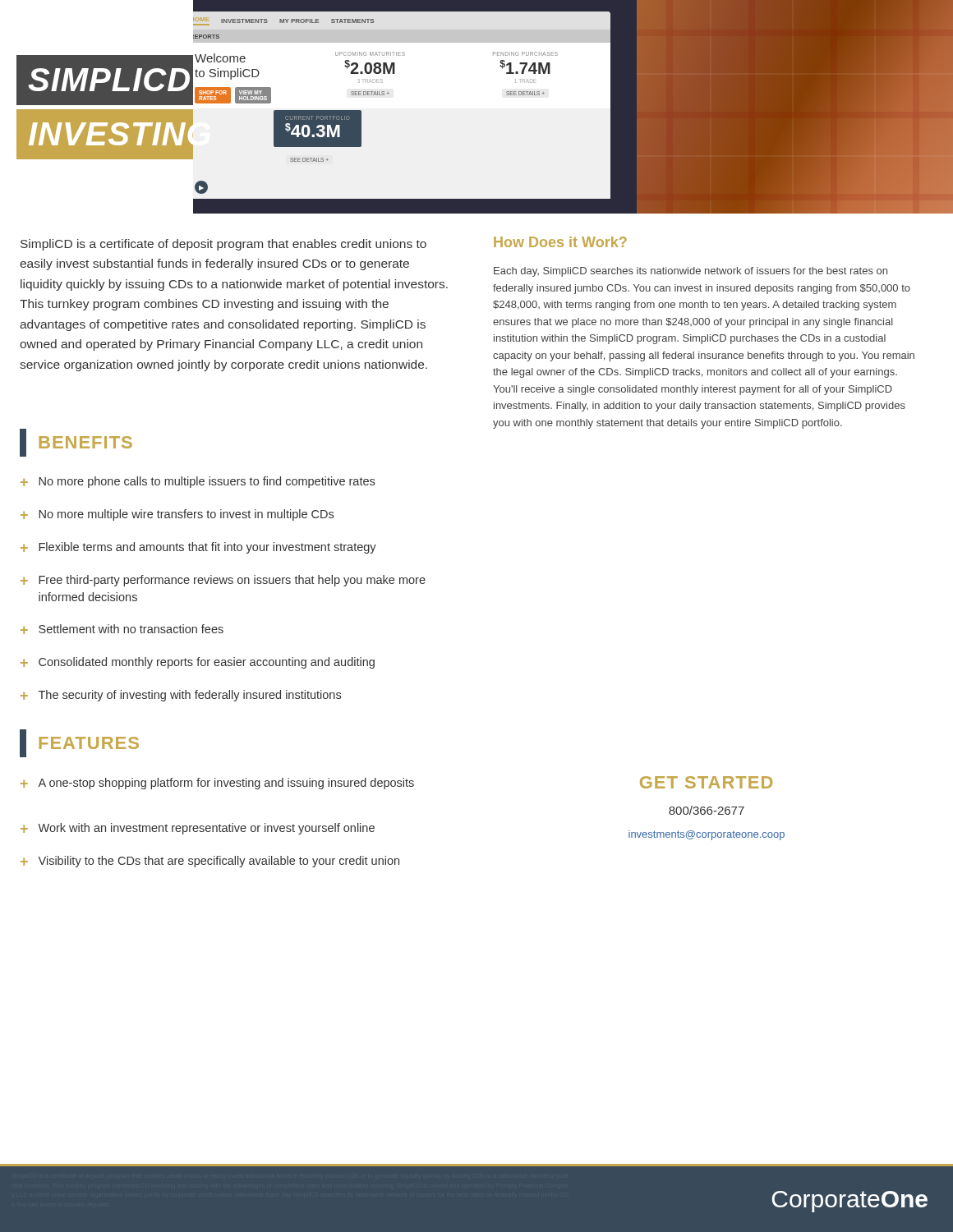This screenshot has width=953, height=1232.
Task: Find the text block containing "SimpliCD is a certificate of deposit program that"
Action: point(237,304)
